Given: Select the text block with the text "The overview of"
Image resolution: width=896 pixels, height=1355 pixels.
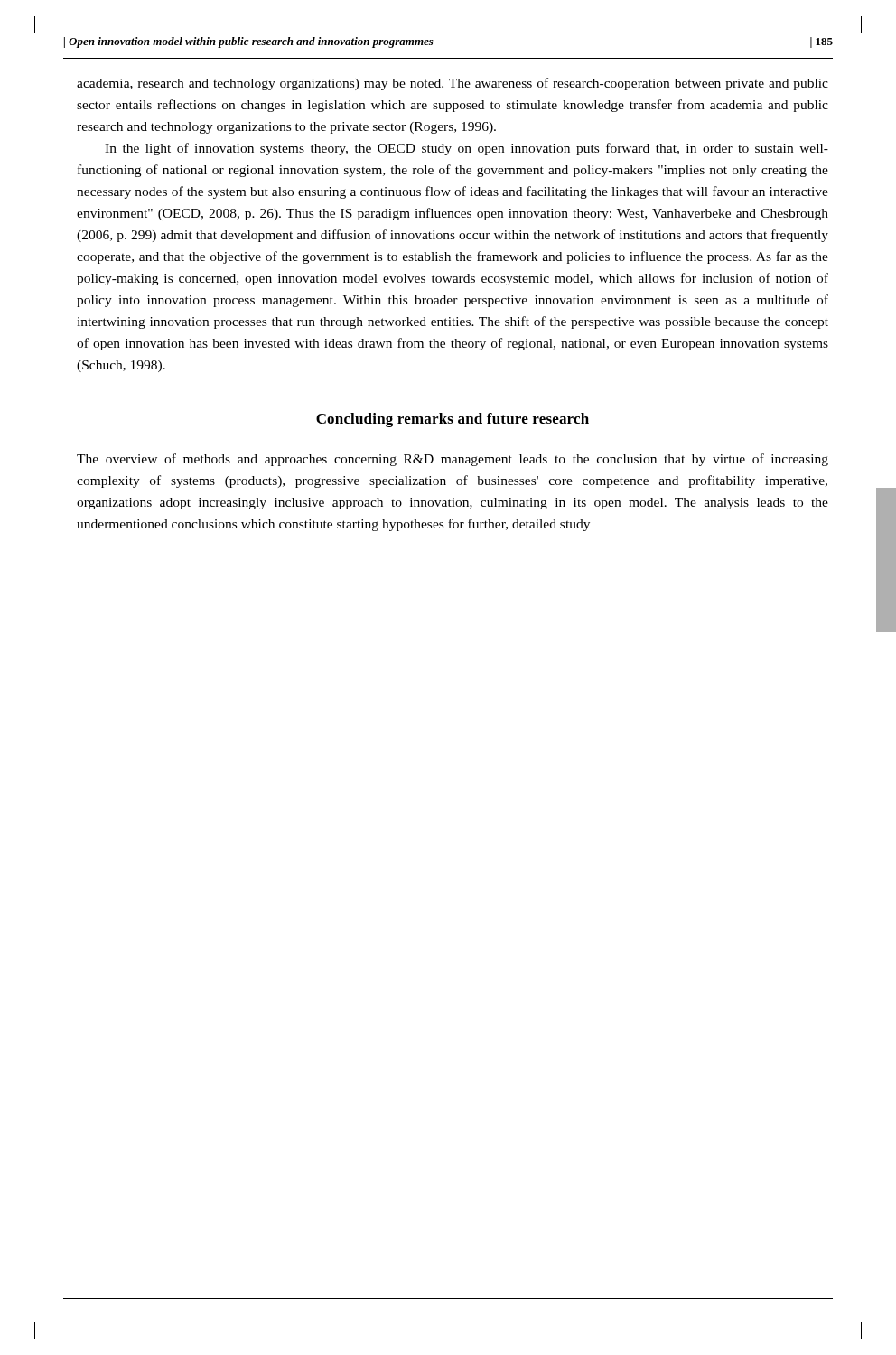Looking at the screenshot, I should coord(453,492).
